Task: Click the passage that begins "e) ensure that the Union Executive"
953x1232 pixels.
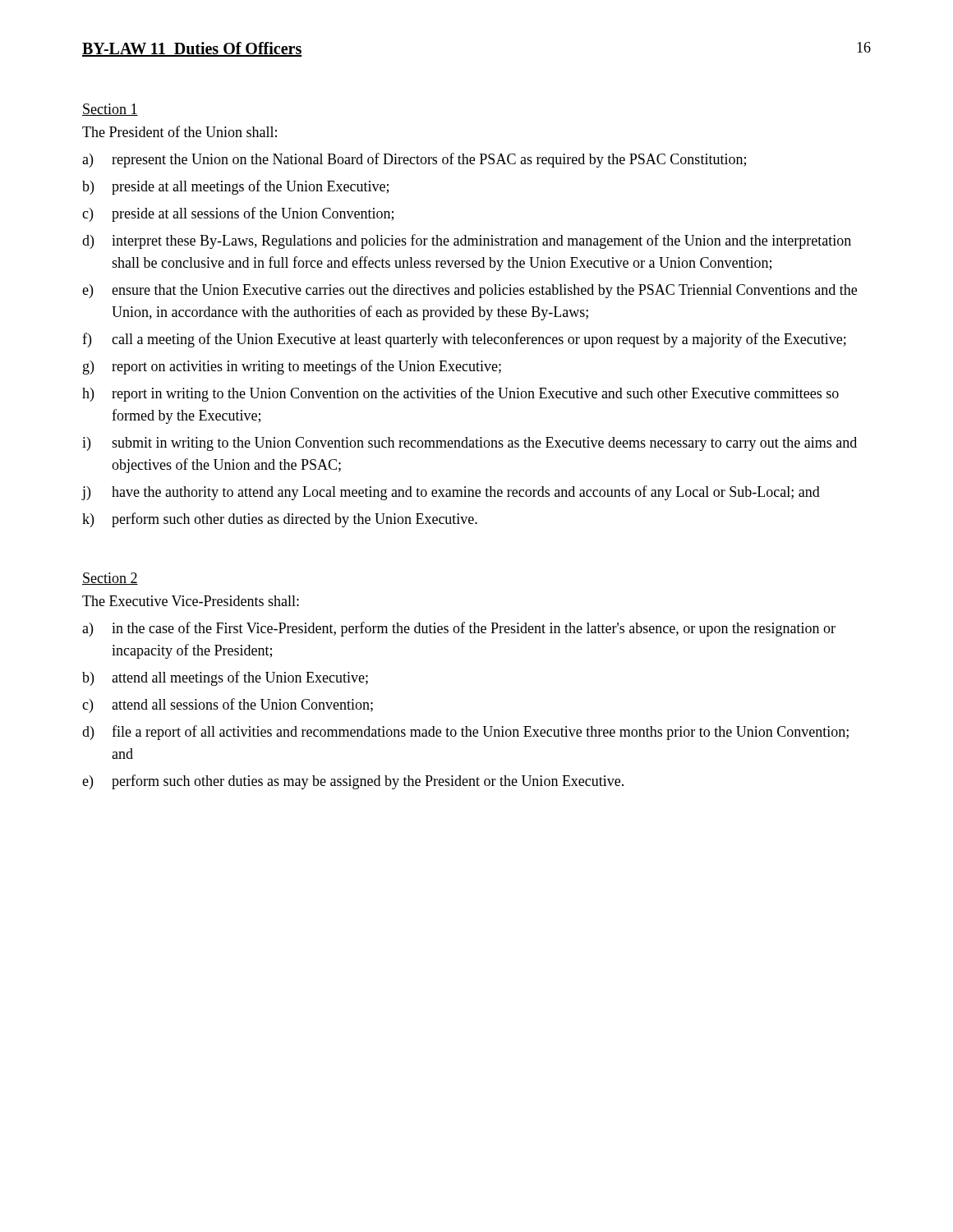Action: (476, 301)
